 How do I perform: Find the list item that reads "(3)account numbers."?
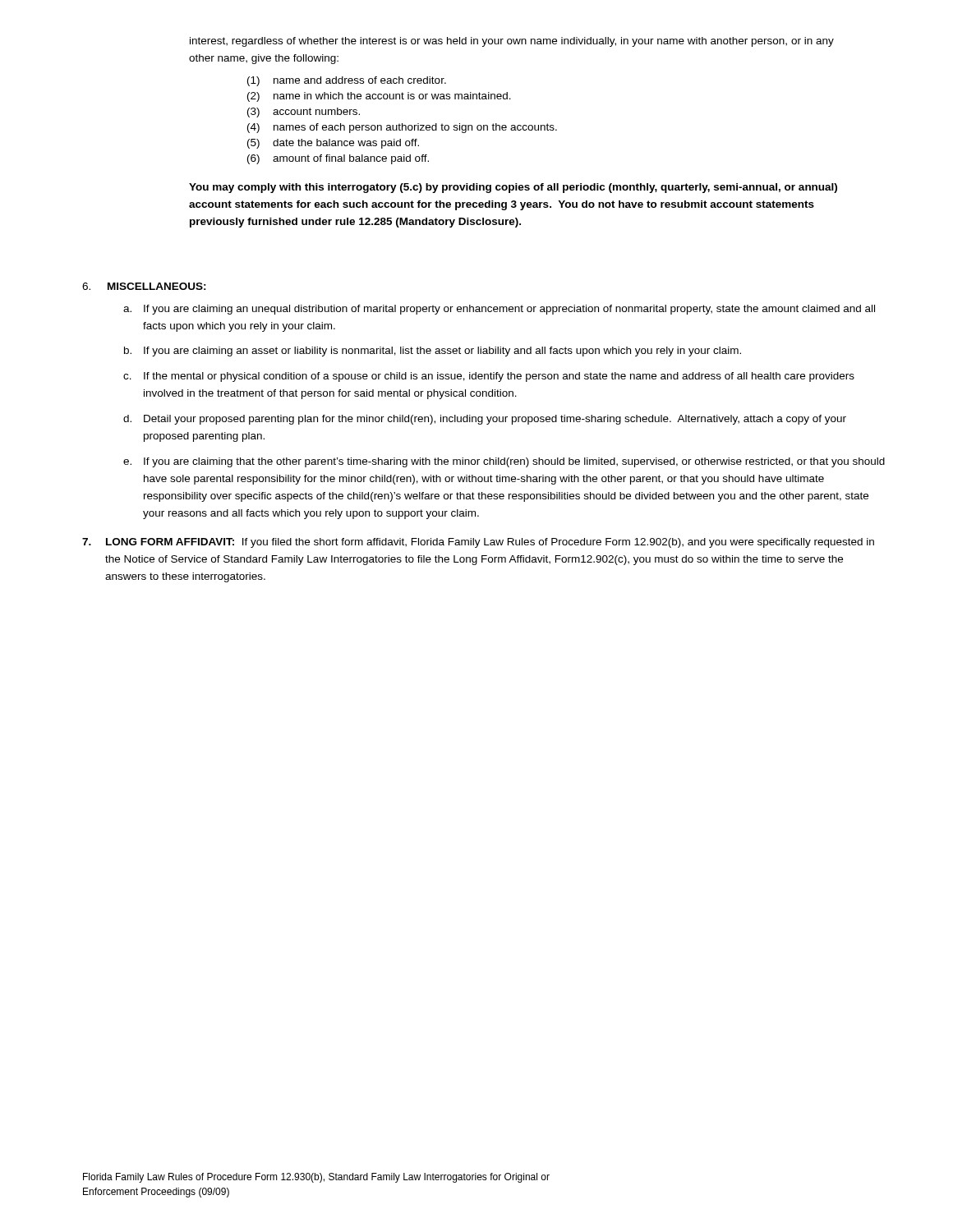tap(304, 111)
